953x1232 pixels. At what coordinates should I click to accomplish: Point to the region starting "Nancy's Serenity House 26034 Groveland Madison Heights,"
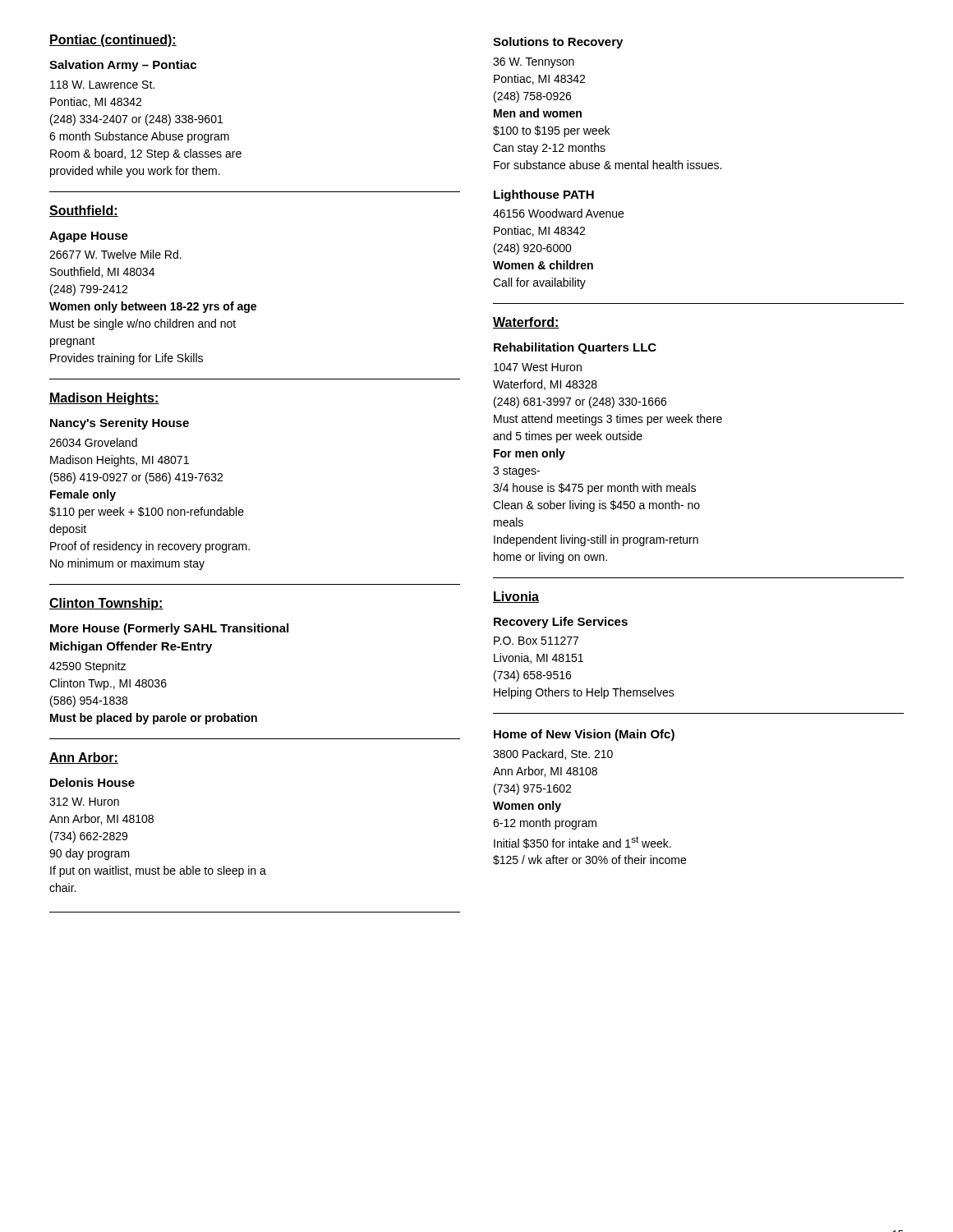click(x=120, y=424)
